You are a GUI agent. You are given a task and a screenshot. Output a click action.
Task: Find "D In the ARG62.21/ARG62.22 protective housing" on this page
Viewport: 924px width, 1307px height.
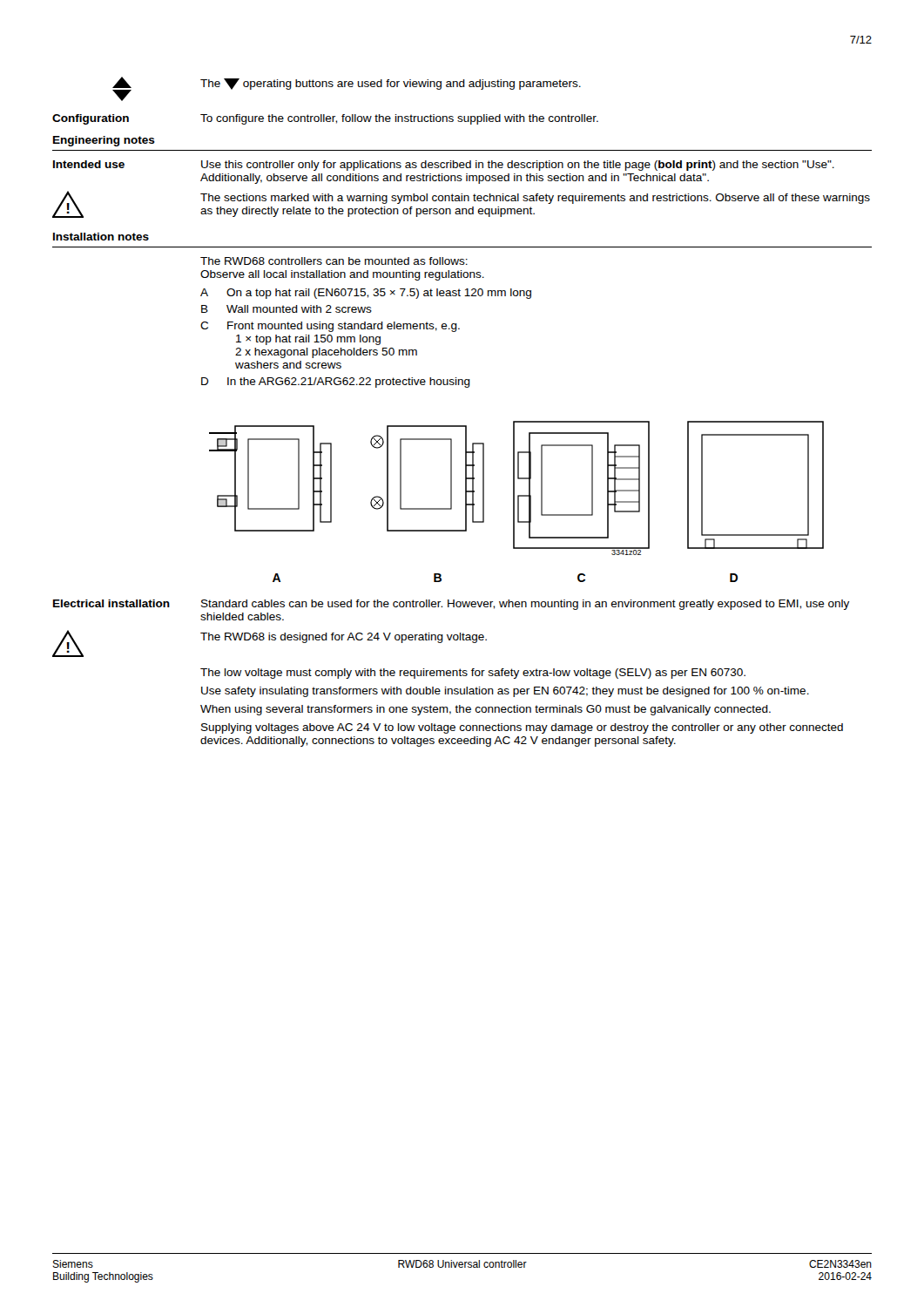(x=336, y=383)
